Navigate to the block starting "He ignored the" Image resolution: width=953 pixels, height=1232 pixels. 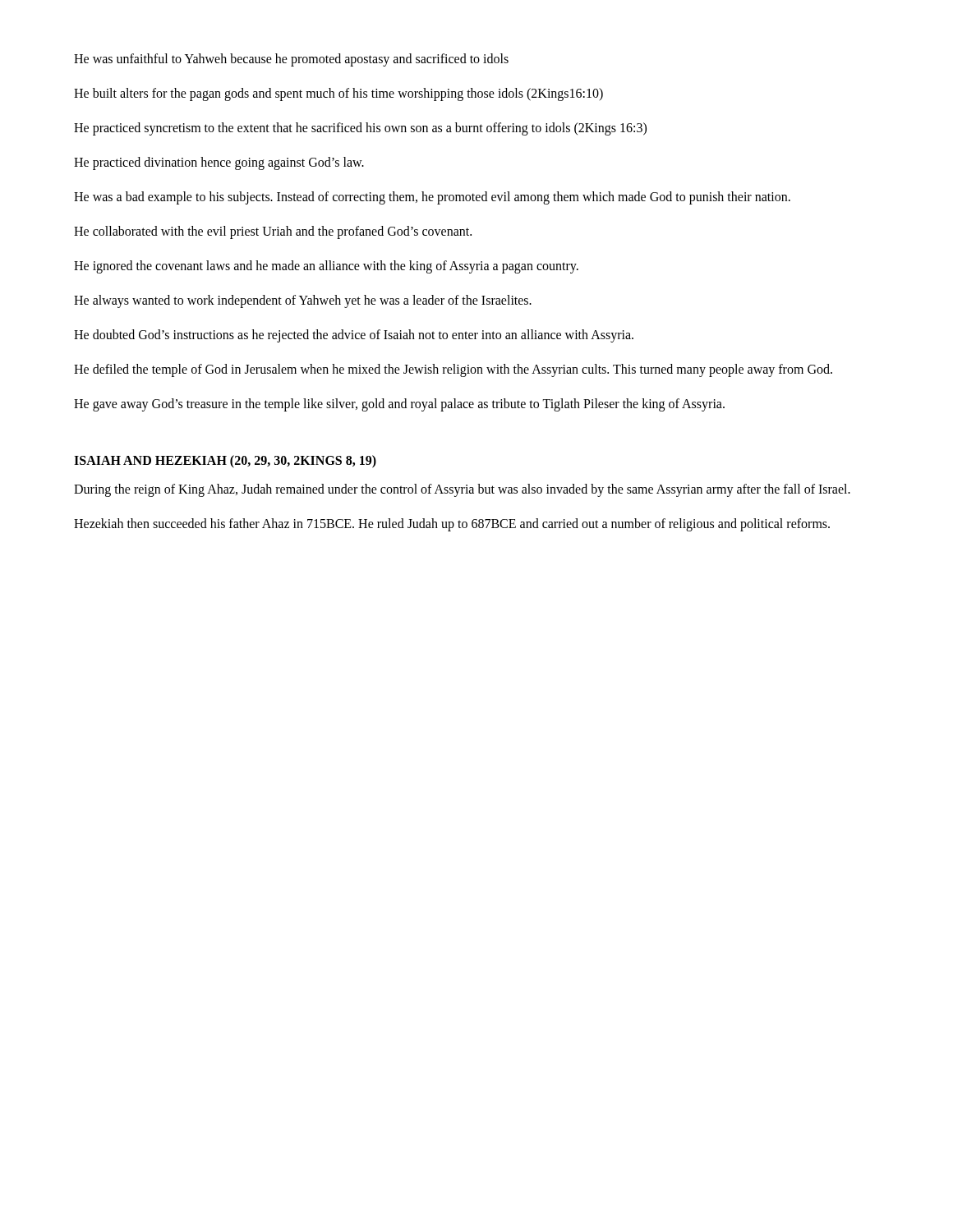coord(326,266)
